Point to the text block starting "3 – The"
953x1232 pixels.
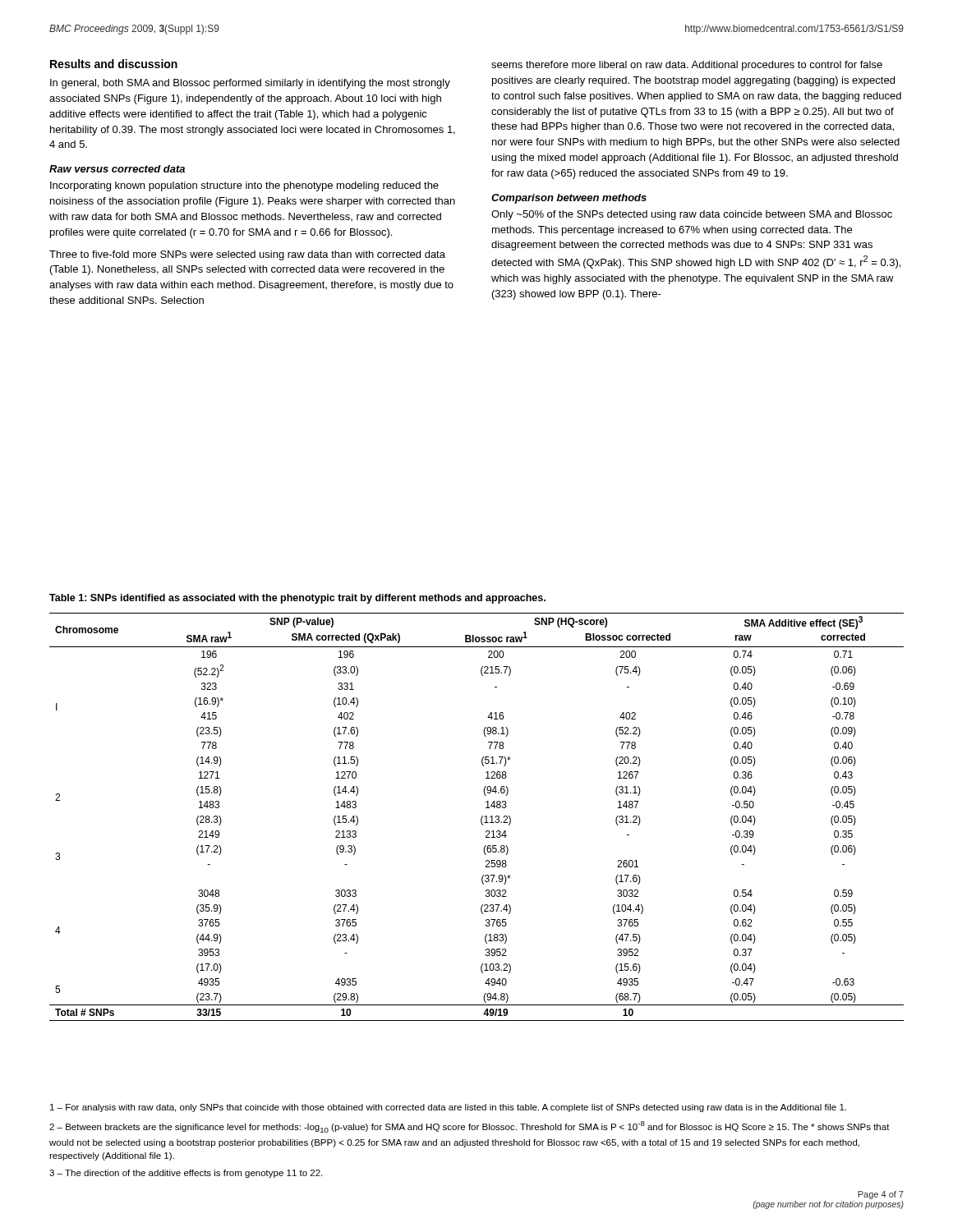coord(186,1173)
